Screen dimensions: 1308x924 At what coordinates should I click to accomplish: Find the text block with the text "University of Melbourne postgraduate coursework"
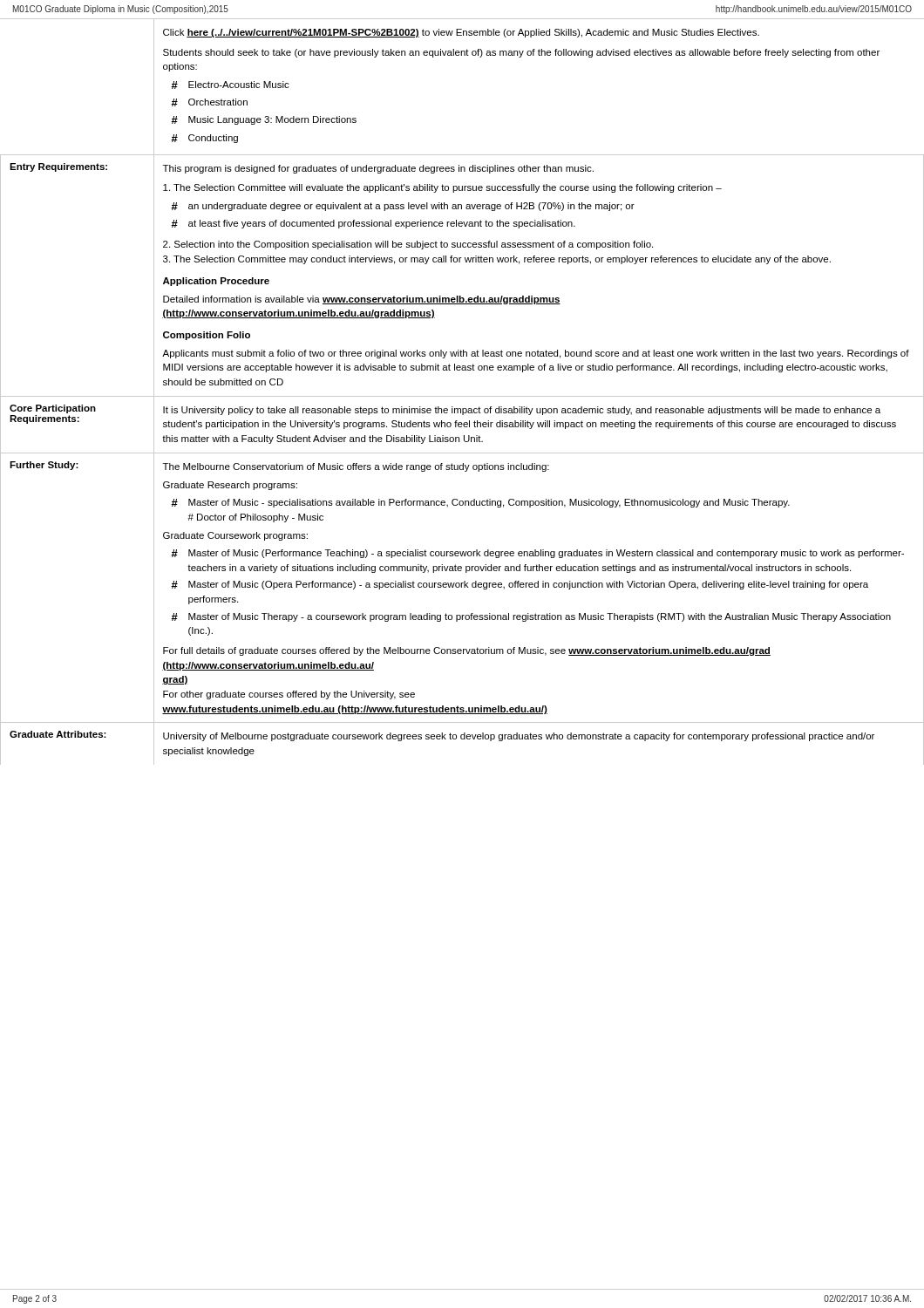click(x=519, y=744)
